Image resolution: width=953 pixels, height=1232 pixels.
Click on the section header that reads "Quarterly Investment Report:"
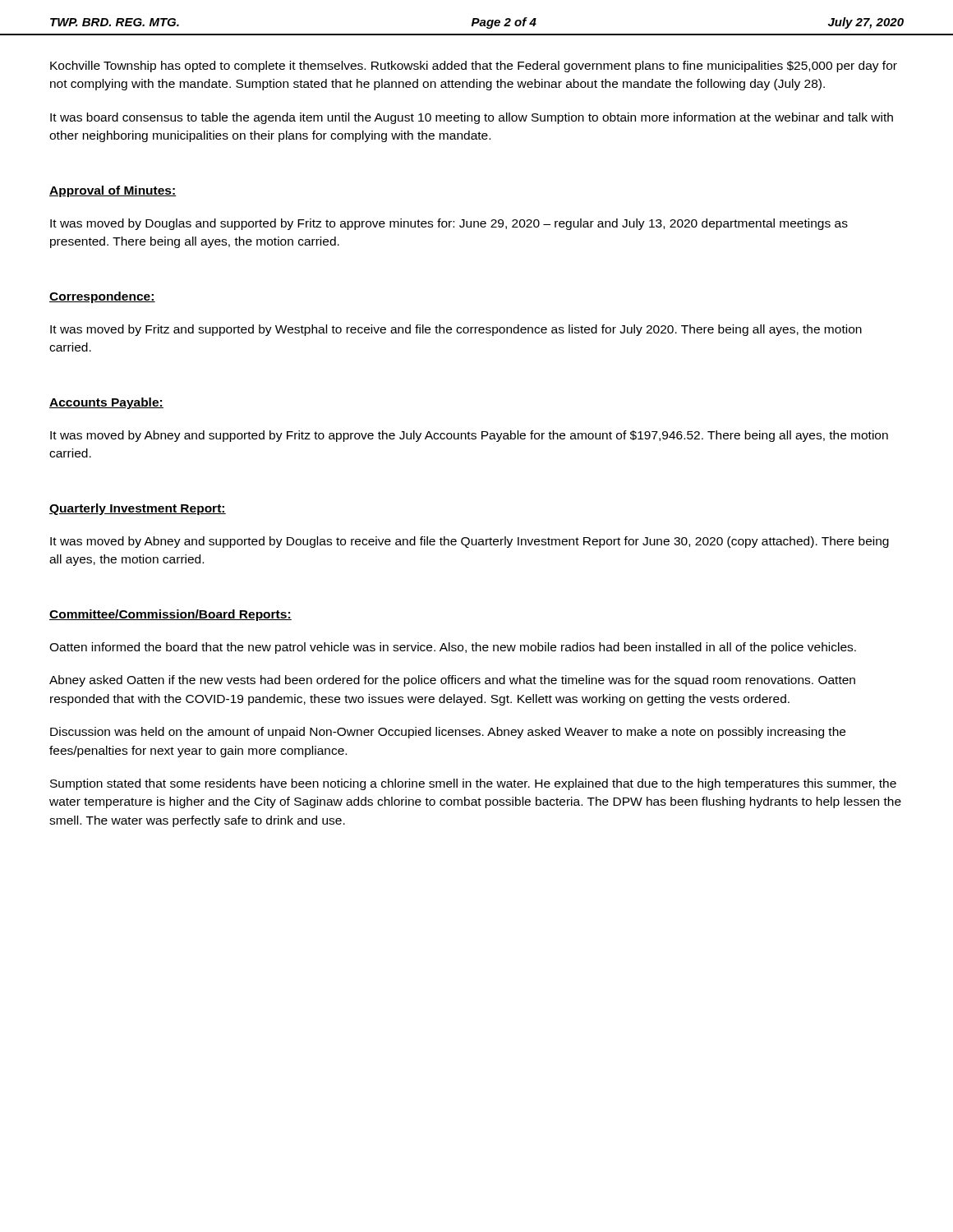pos(137,508)
